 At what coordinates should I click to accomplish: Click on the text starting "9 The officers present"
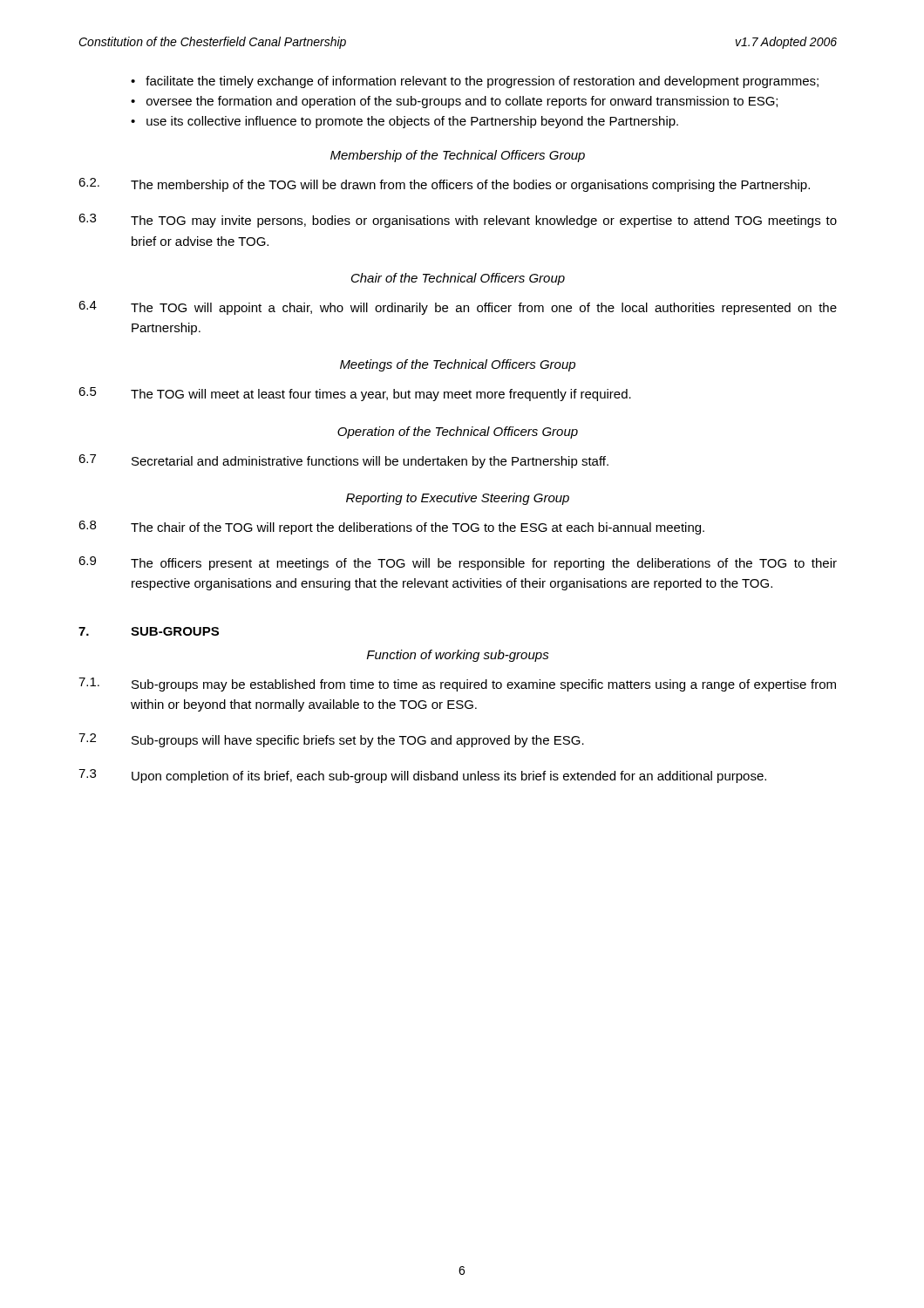(458, 573)
